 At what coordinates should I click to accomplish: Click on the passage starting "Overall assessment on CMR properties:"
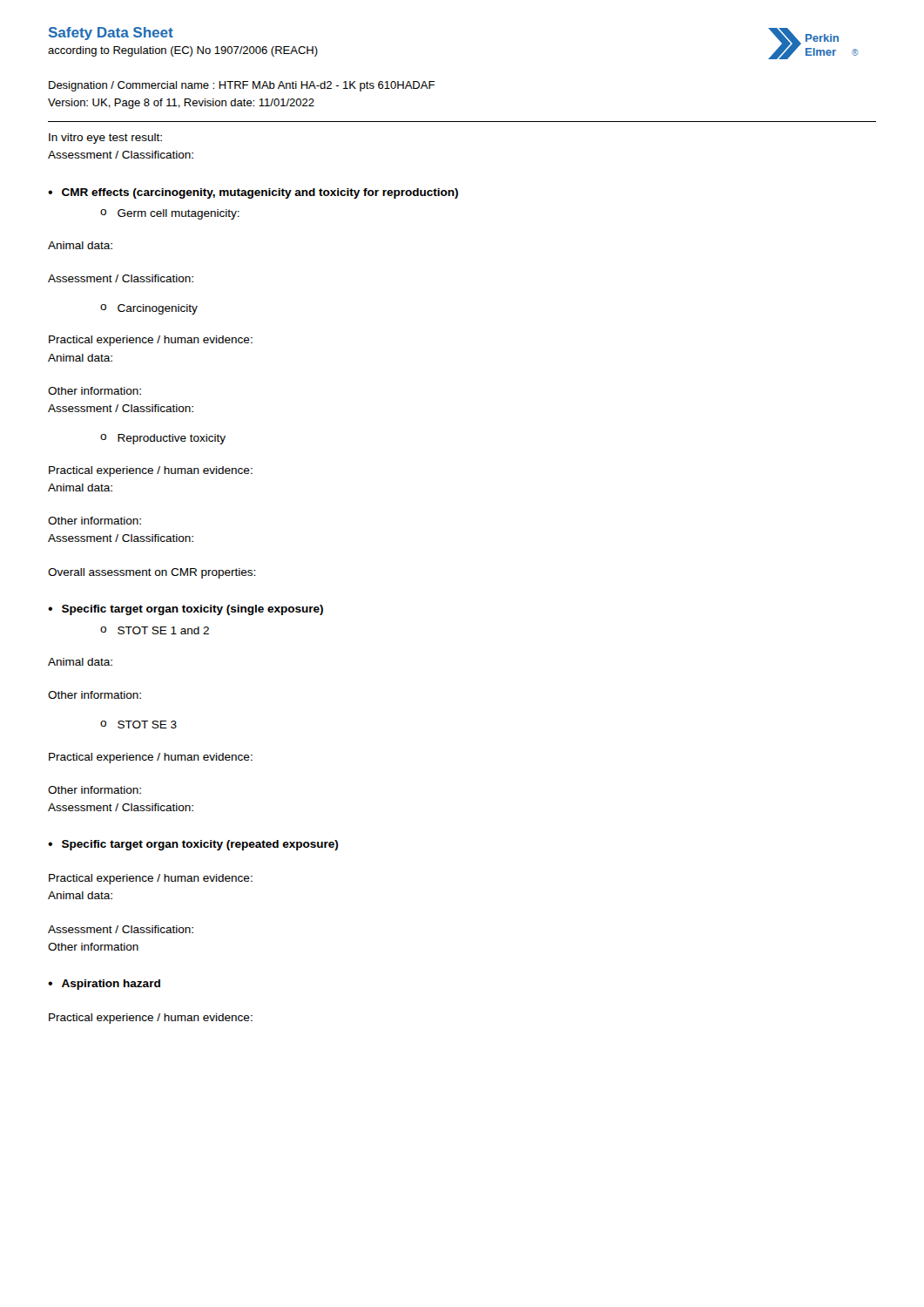pyautogui.click(x=152, y=572)
